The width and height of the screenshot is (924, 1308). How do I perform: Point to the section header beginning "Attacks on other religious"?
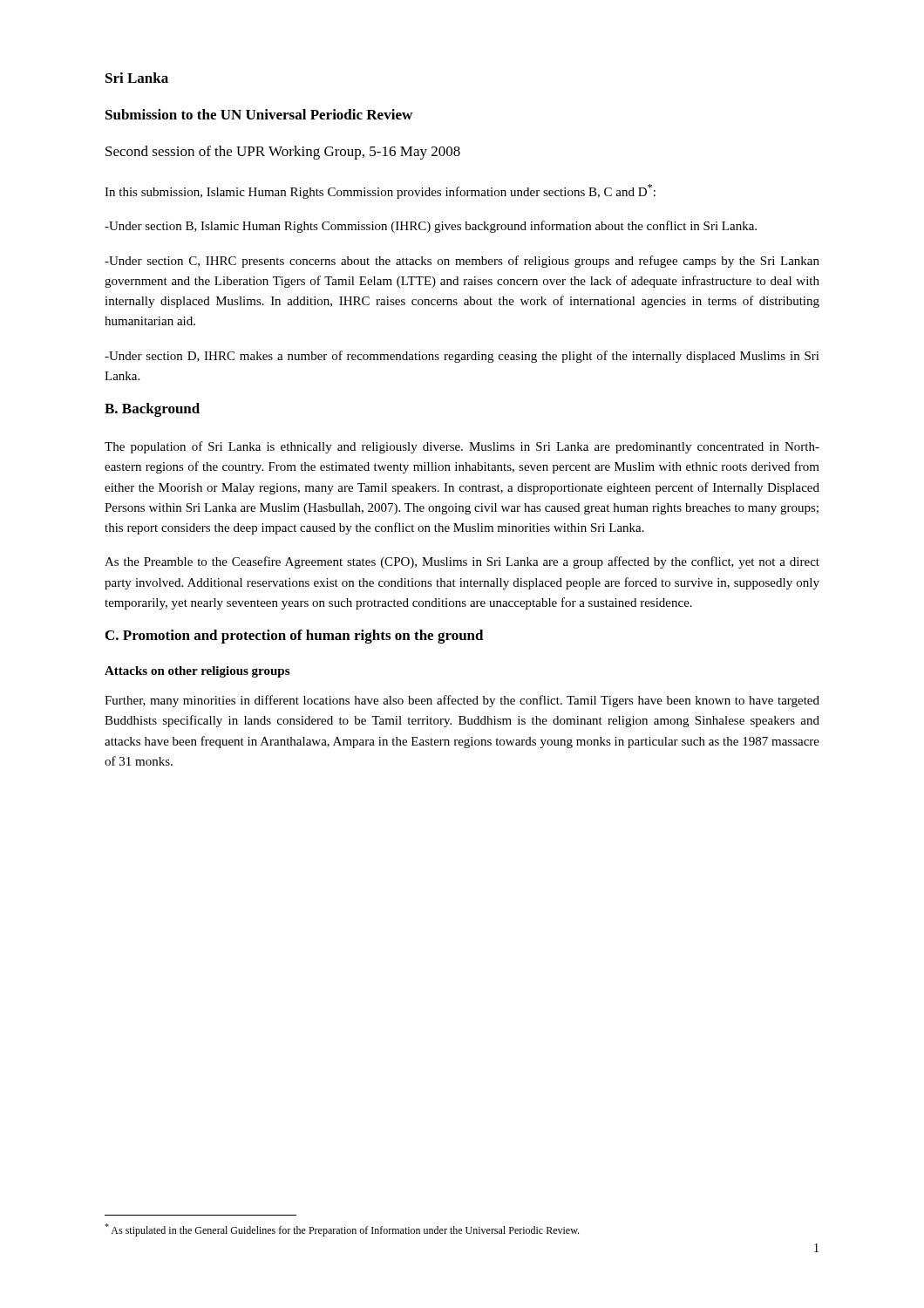click(197, 671)
